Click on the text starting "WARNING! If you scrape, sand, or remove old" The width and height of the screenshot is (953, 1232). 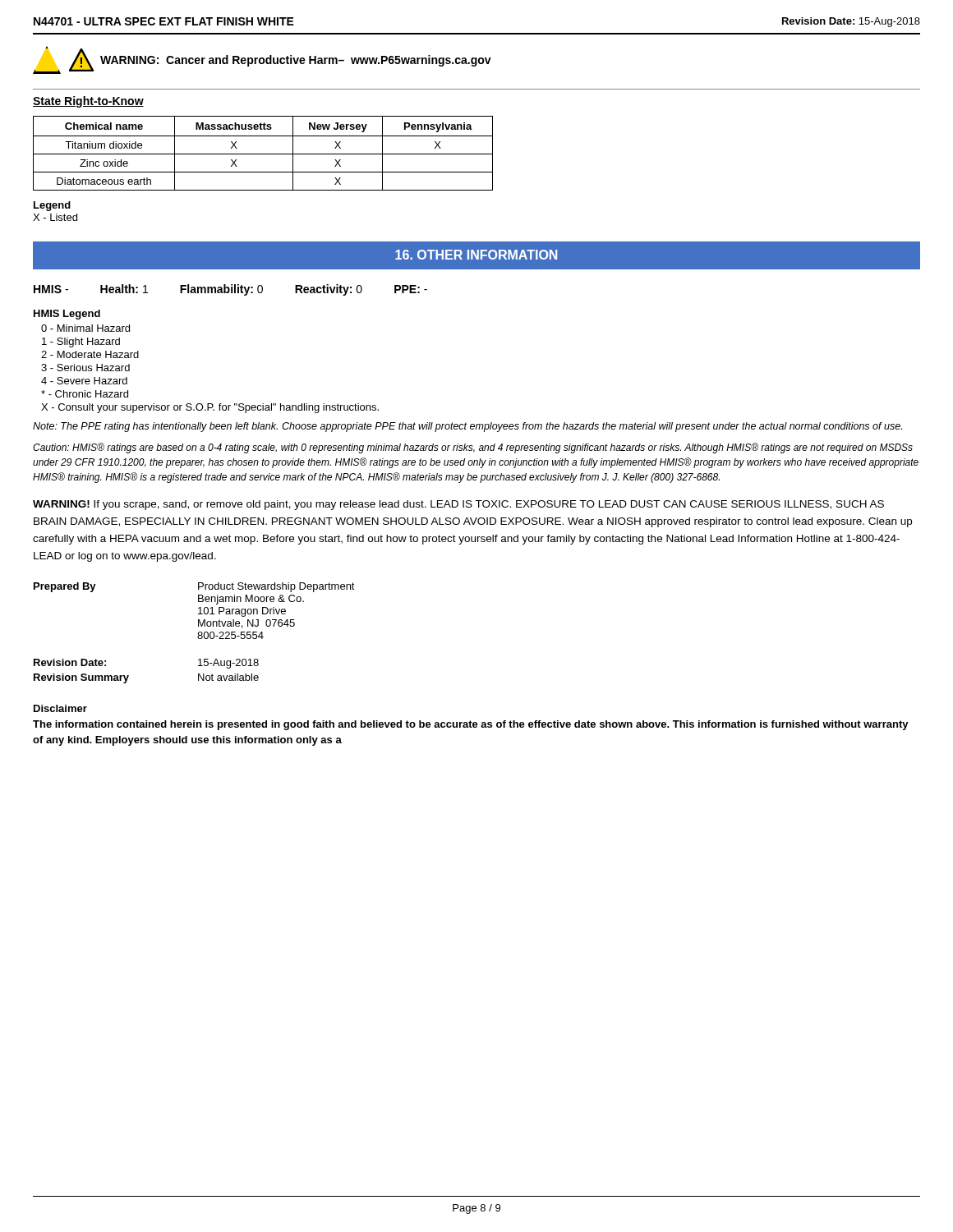click(x=473, y=530)
